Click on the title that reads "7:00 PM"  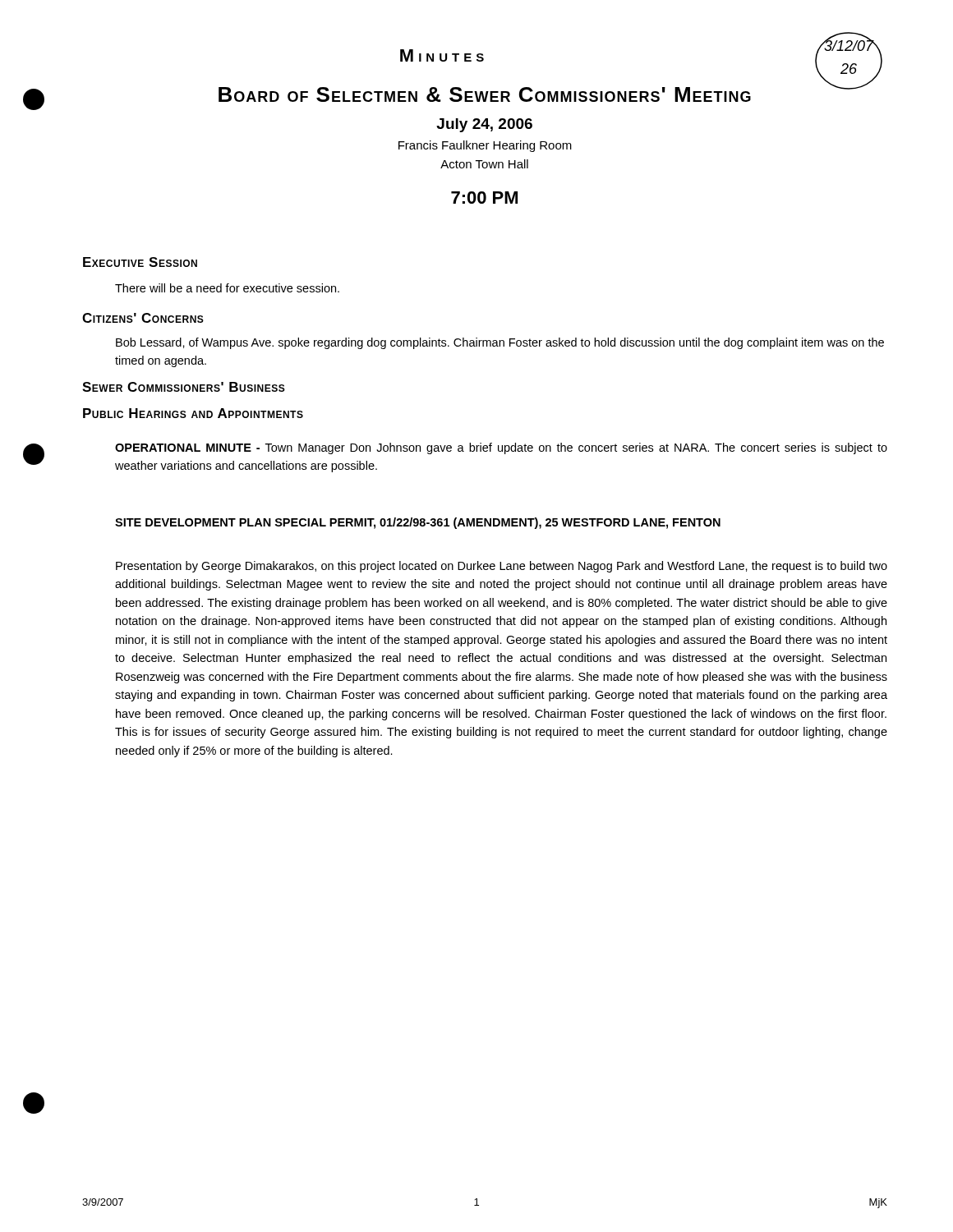(x=485, y=198)
